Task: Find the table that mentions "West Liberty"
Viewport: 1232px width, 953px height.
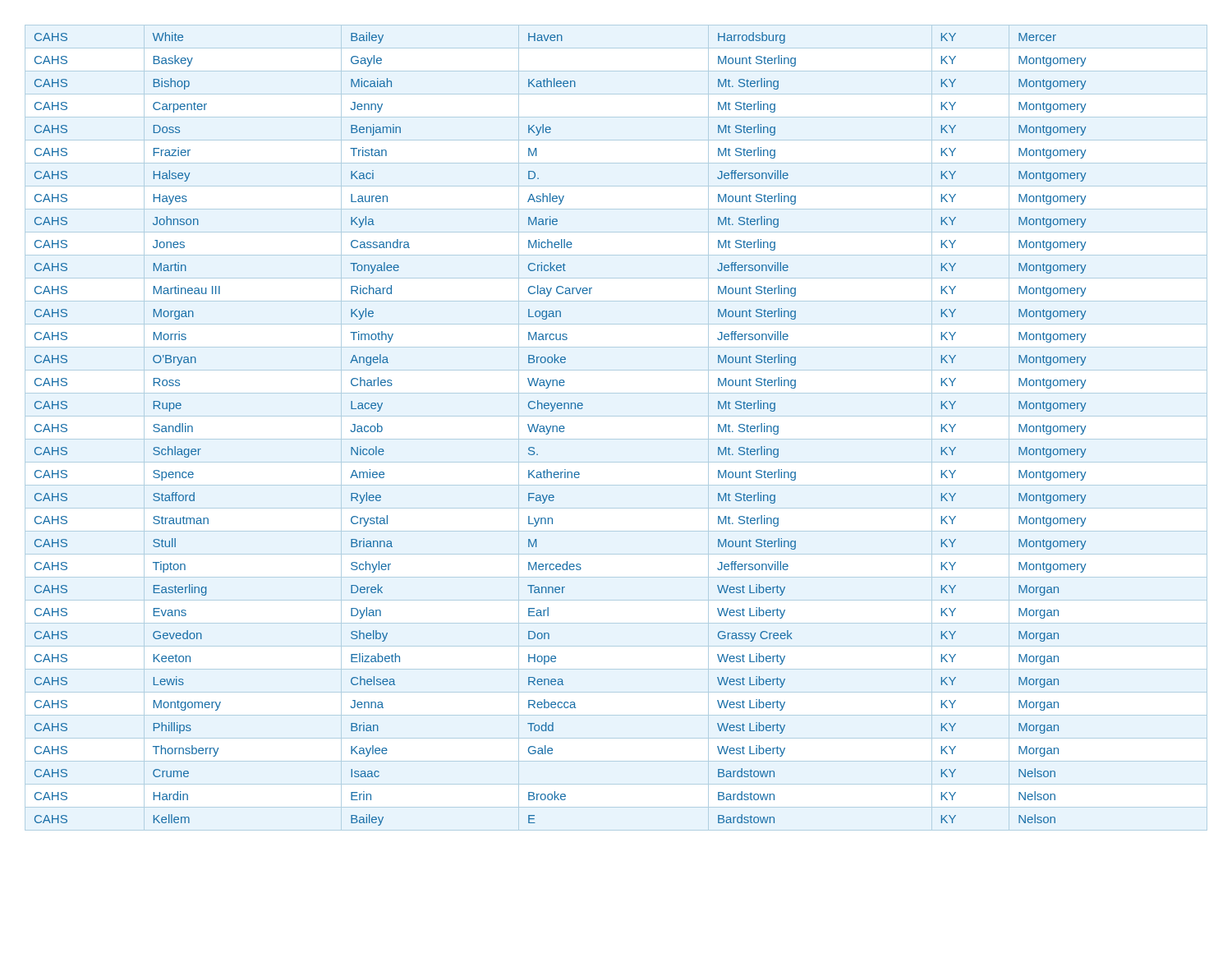Action: pos(616,428)
